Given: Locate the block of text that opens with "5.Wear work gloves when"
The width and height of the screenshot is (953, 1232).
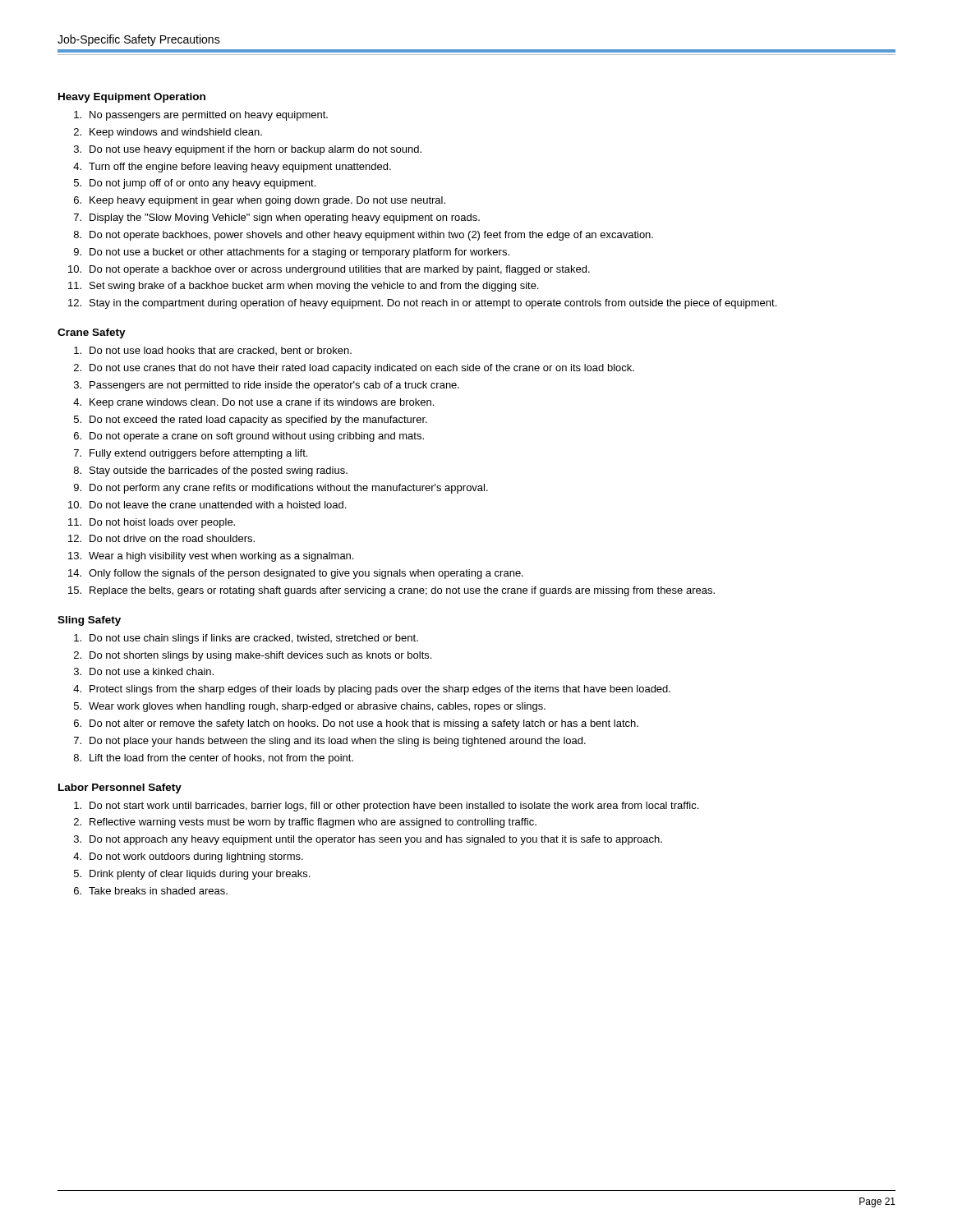Looking at the screenshot, I should click(x=476, y=707).
